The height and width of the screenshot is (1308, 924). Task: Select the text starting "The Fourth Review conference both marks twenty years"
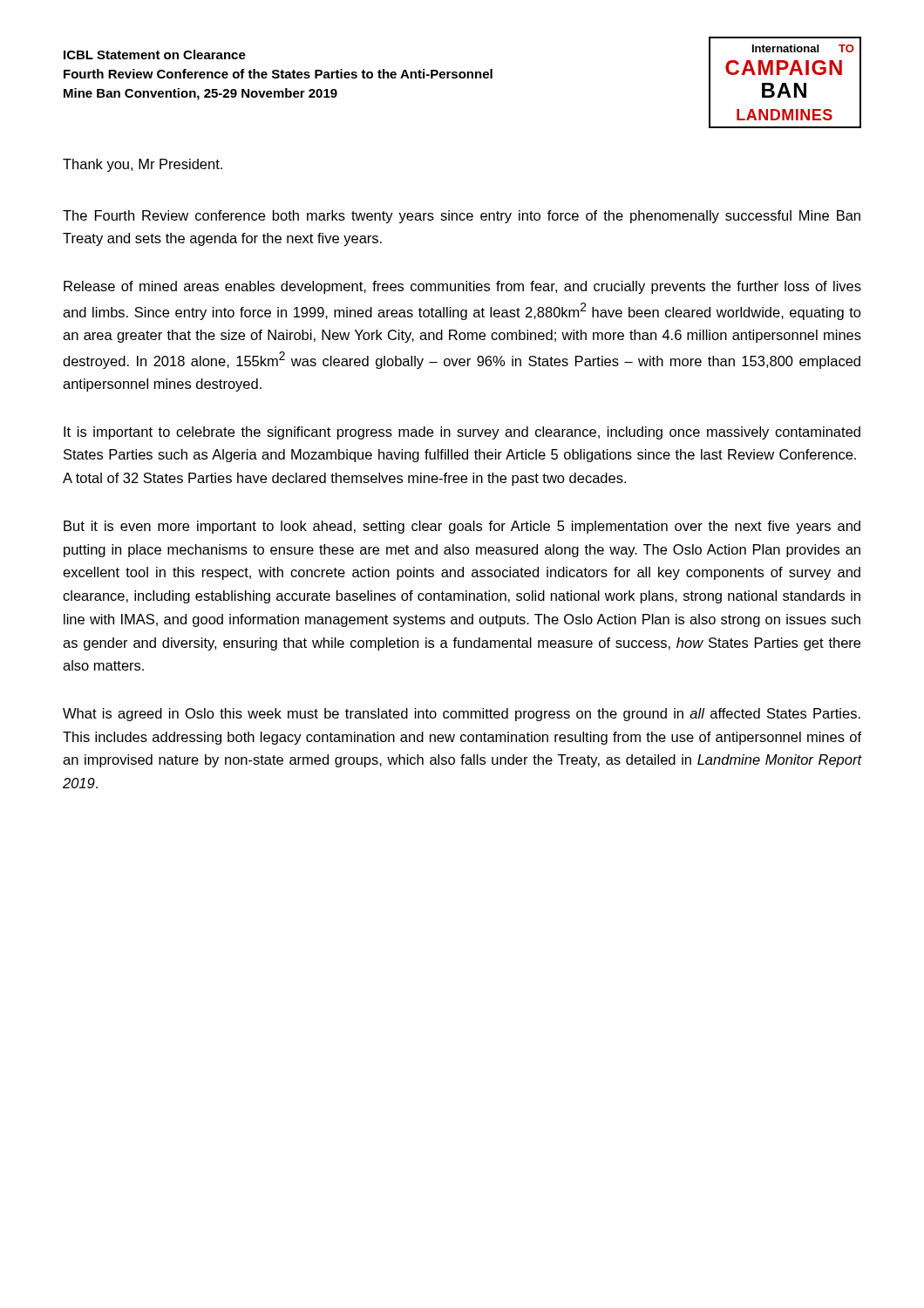click(462, 227)
